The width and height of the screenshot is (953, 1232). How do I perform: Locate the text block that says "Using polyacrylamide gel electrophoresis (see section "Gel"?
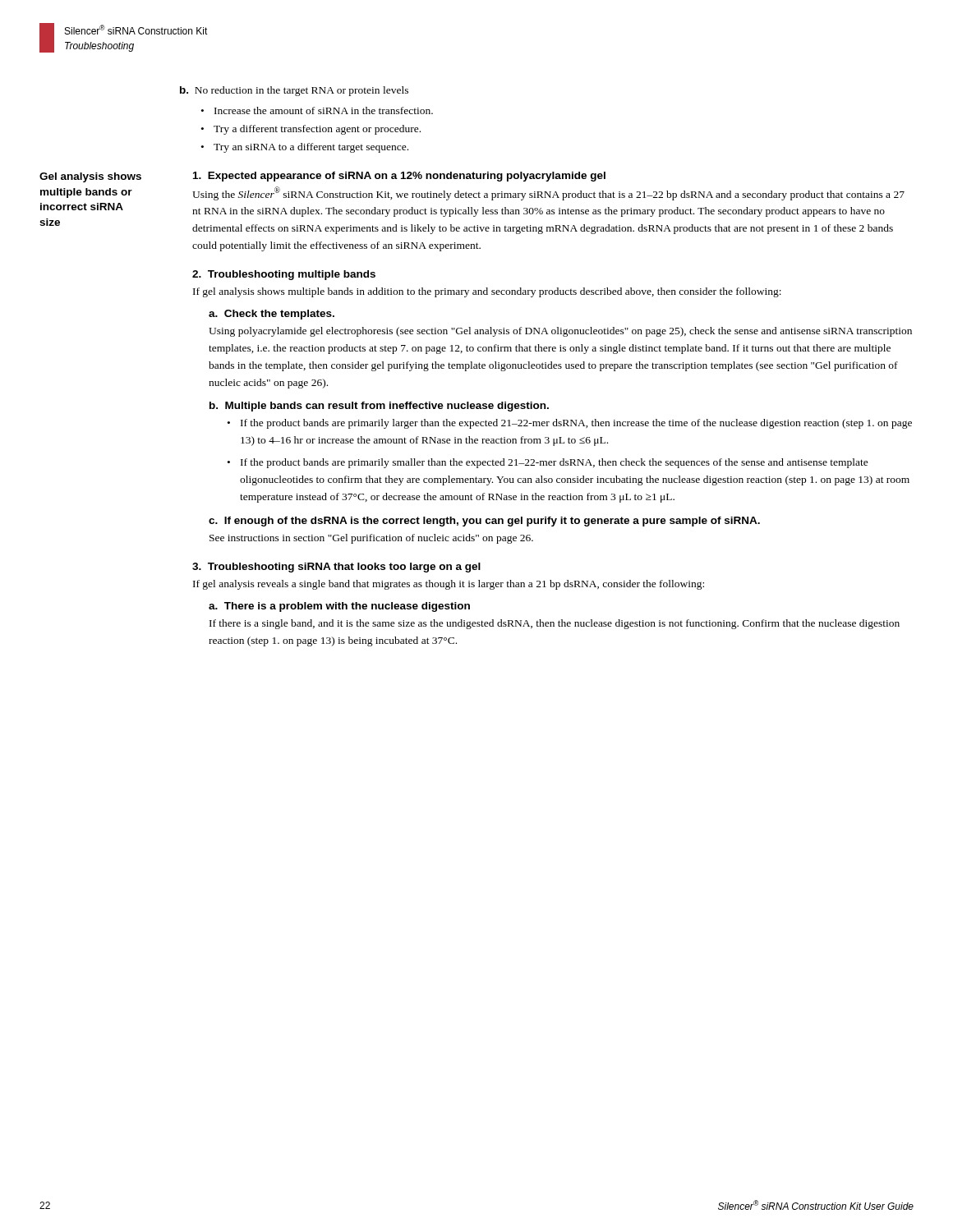(561, 356)
